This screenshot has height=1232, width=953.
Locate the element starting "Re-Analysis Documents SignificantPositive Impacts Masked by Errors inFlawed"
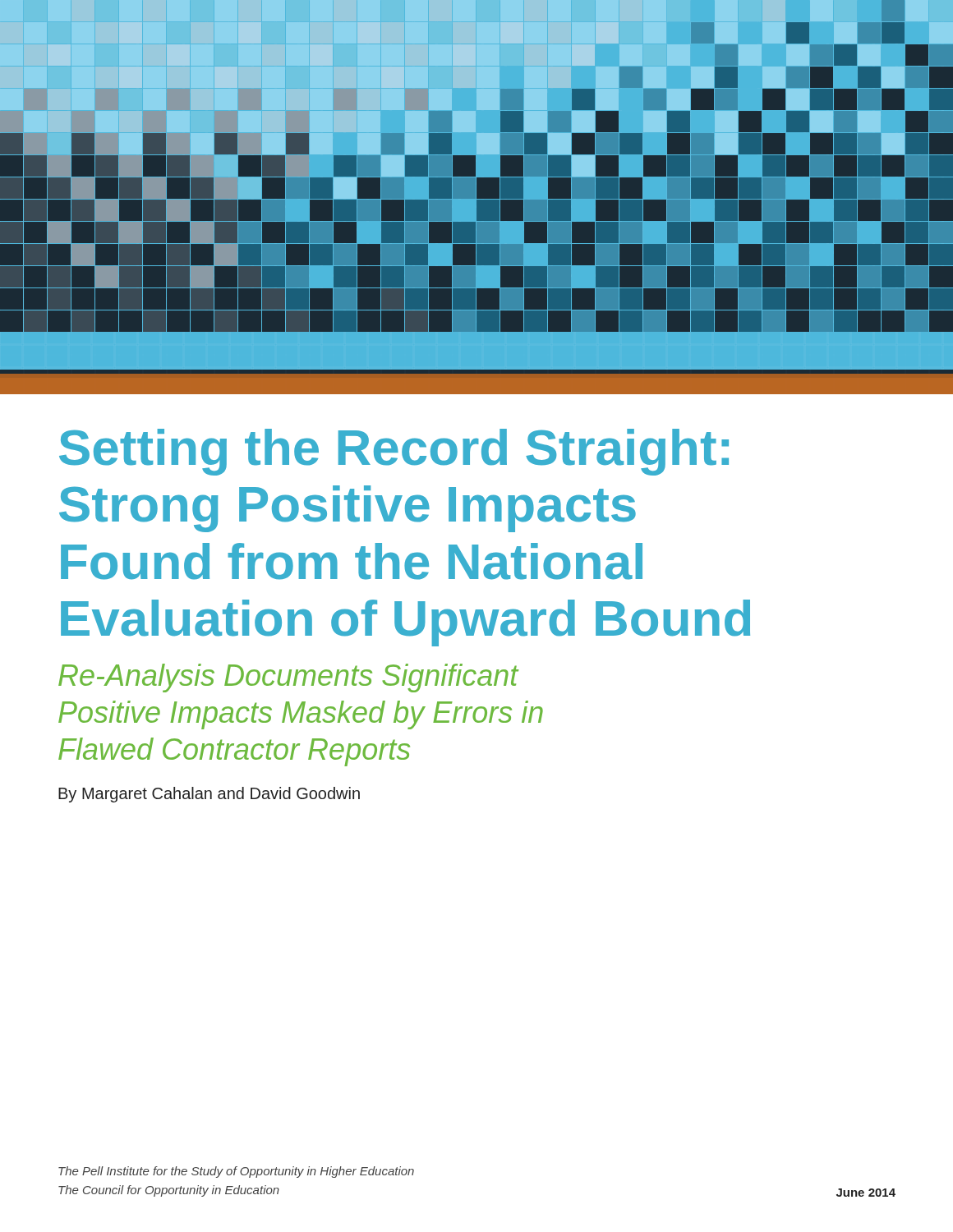click(476, 712)
